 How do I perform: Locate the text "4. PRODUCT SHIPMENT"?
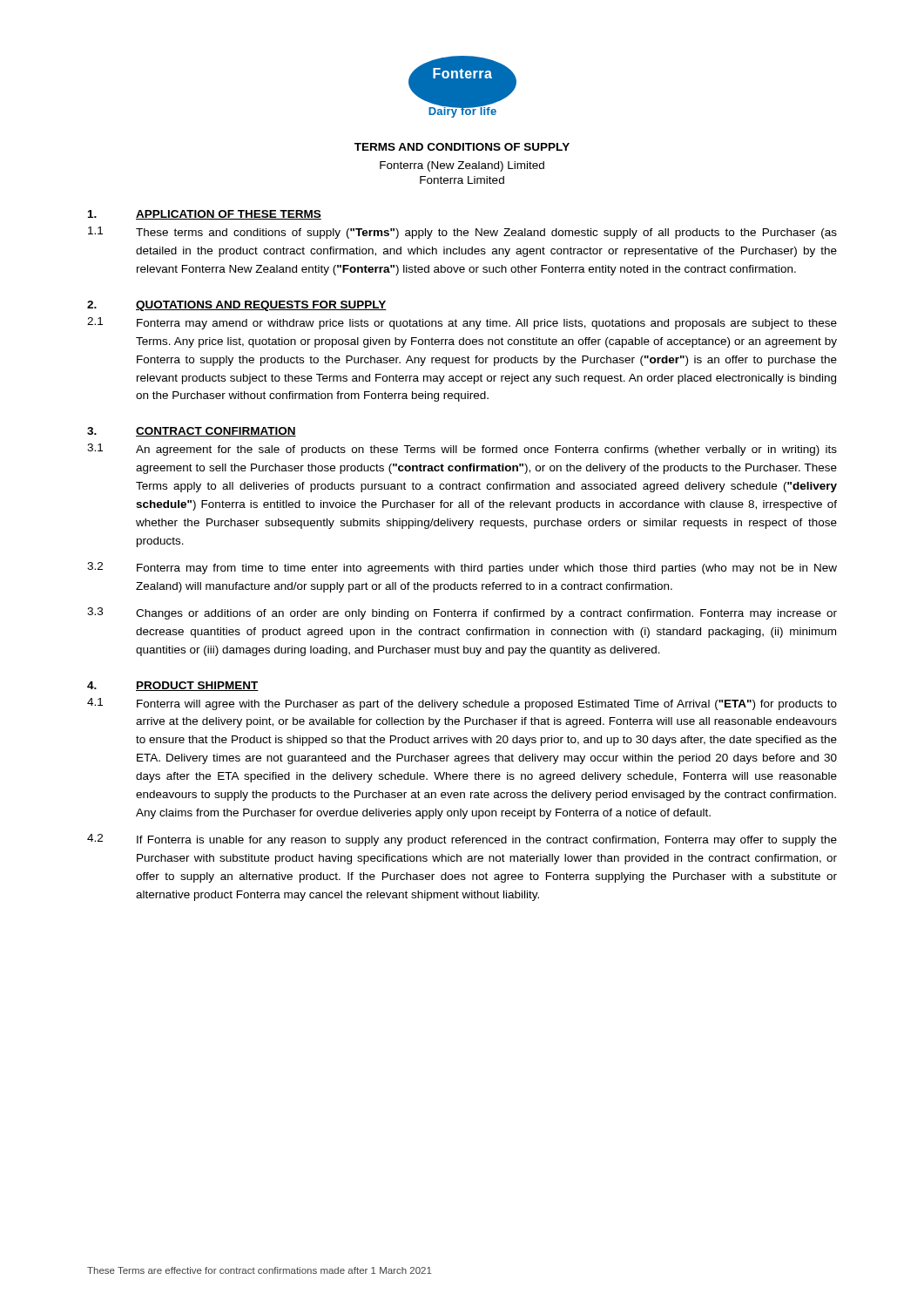pos(173,685)
